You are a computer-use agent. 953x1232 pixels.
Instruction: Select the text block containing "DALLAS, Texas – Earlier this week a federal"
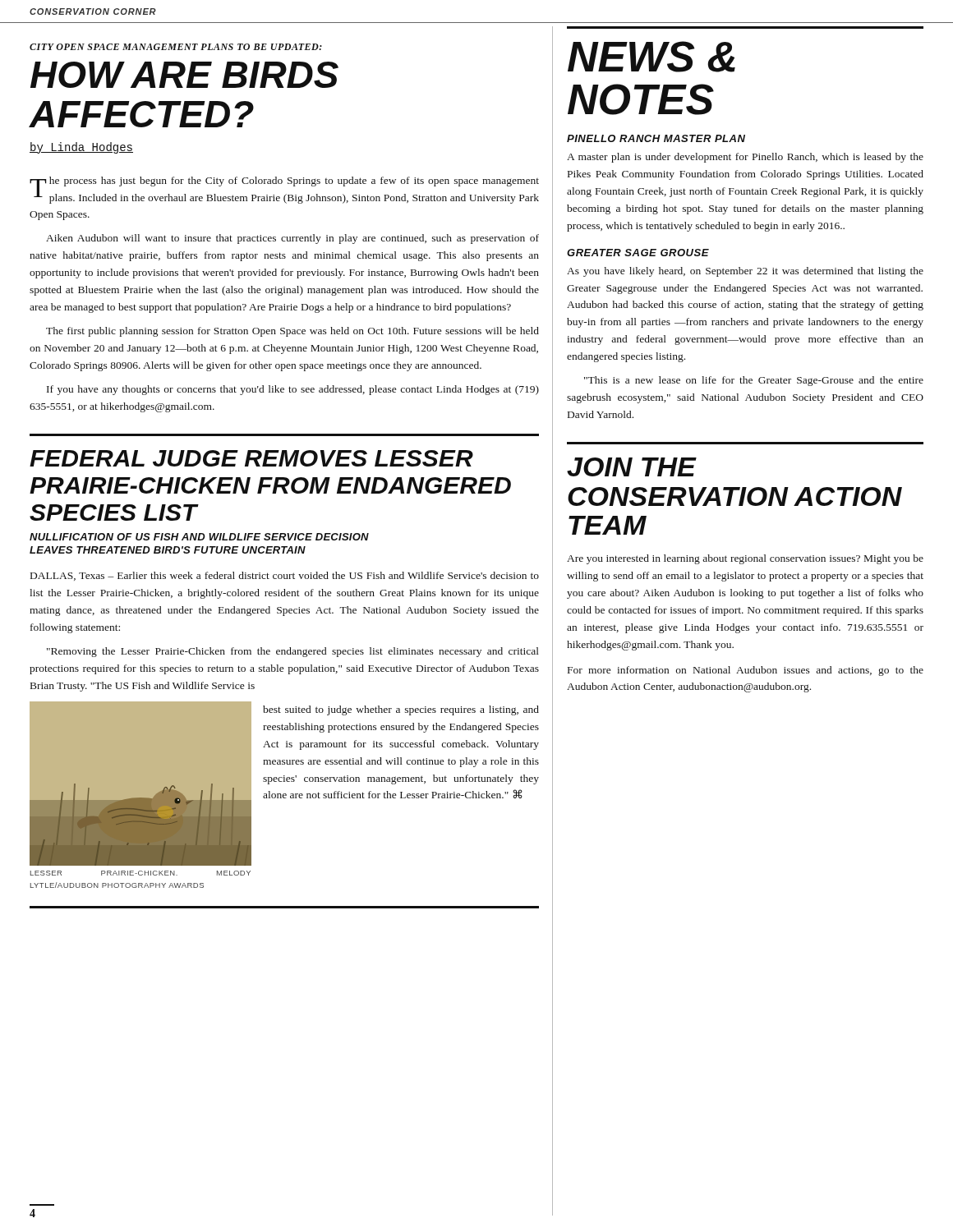pyautogui.click(x=284, y=730)
